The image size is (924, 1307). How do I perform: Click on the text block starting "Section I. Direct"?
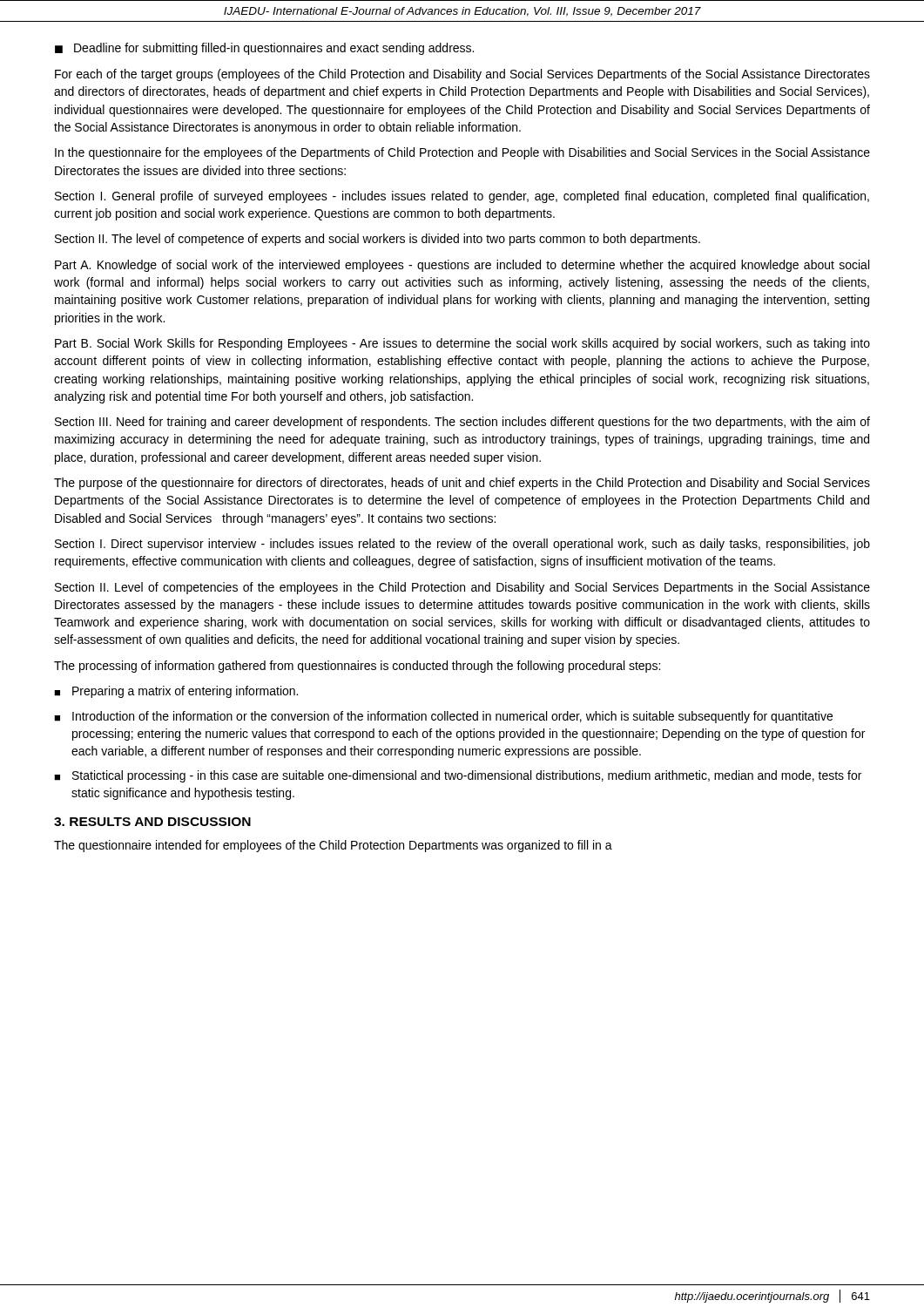462,553
